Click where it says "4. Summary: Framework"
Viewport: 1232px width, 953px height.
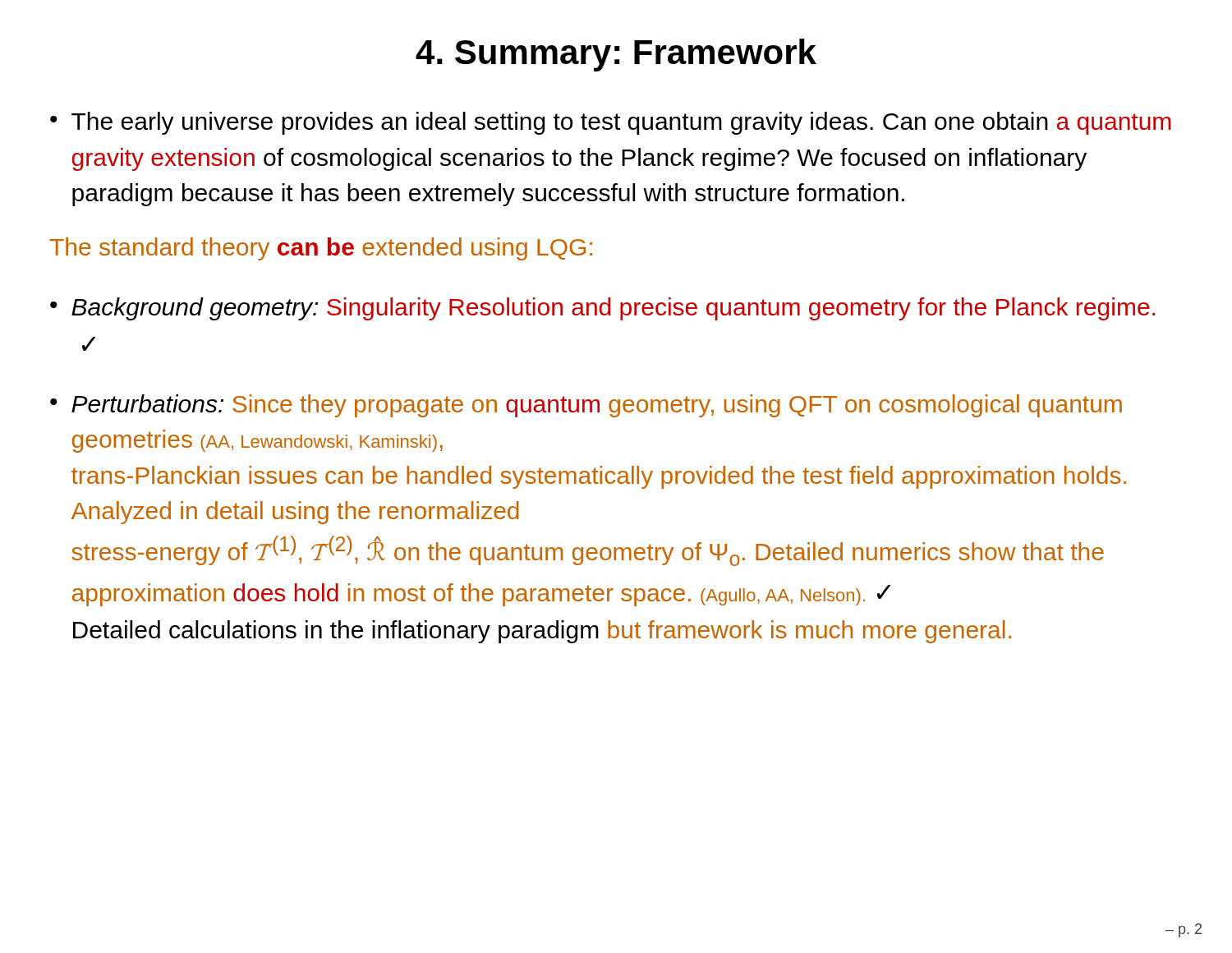616,53
